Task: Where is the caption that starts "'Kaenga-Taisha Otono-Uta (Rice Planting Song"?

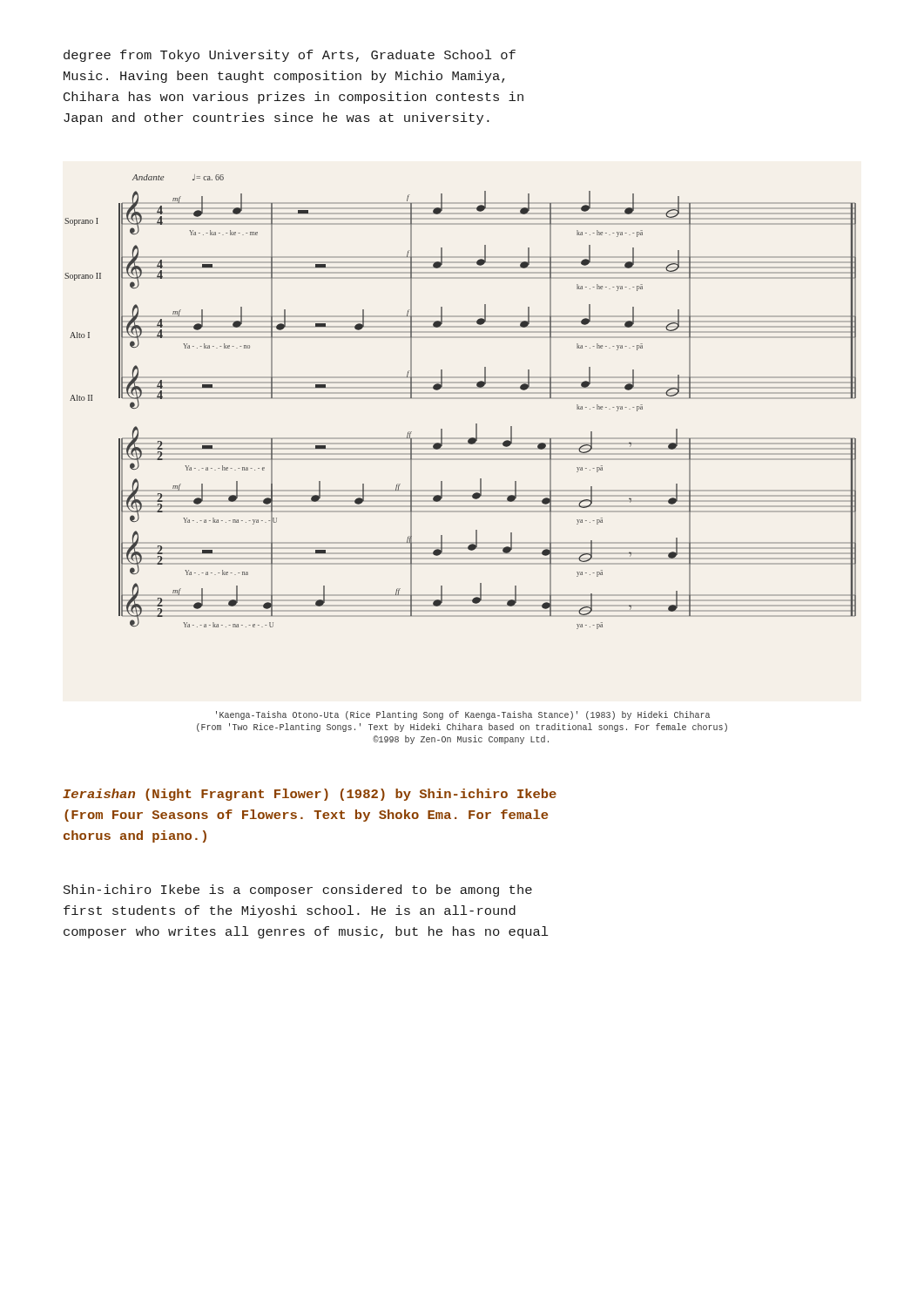Action: 462,728
